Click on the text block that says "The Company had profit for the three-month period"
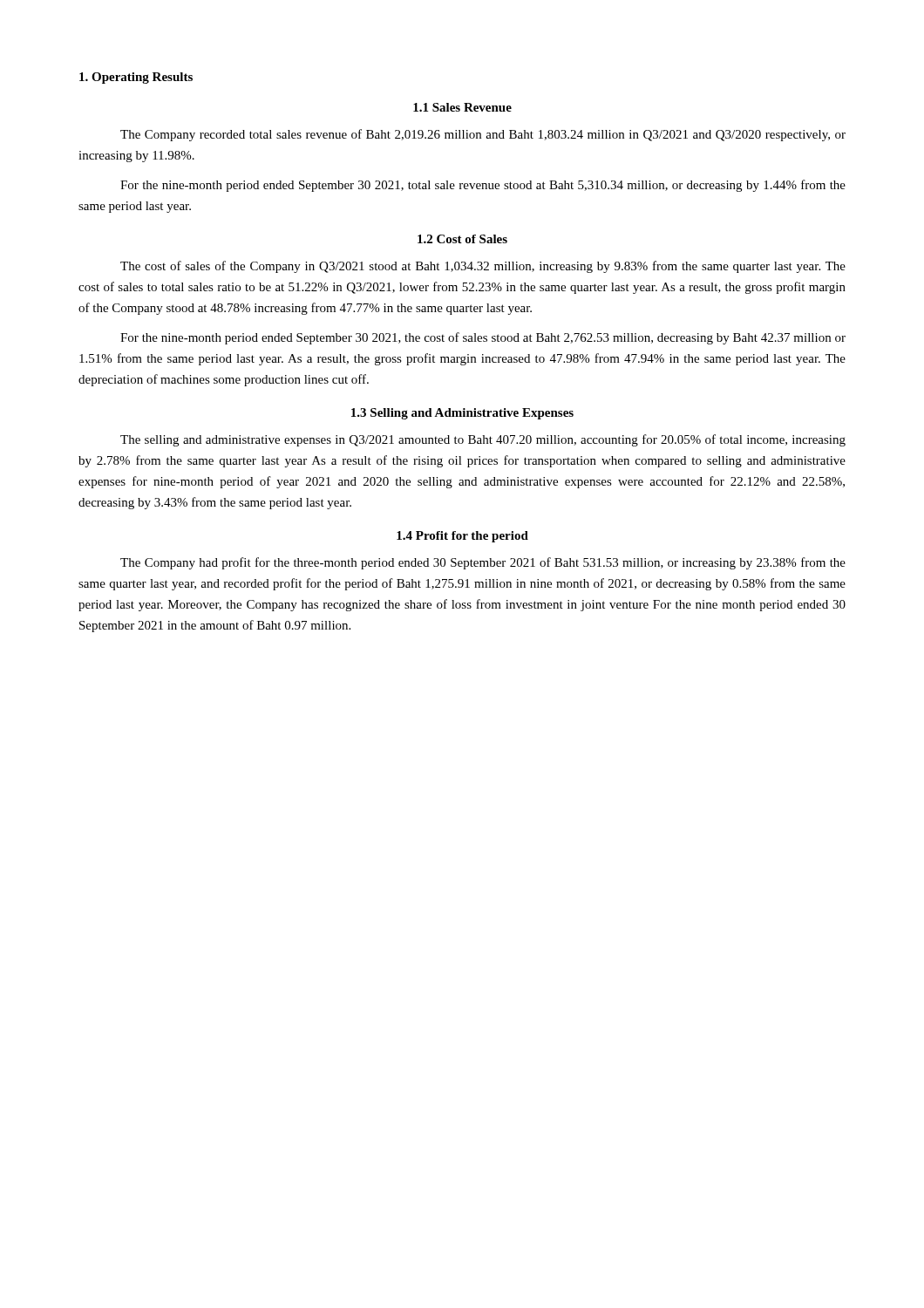 click(x=462, y=594)
